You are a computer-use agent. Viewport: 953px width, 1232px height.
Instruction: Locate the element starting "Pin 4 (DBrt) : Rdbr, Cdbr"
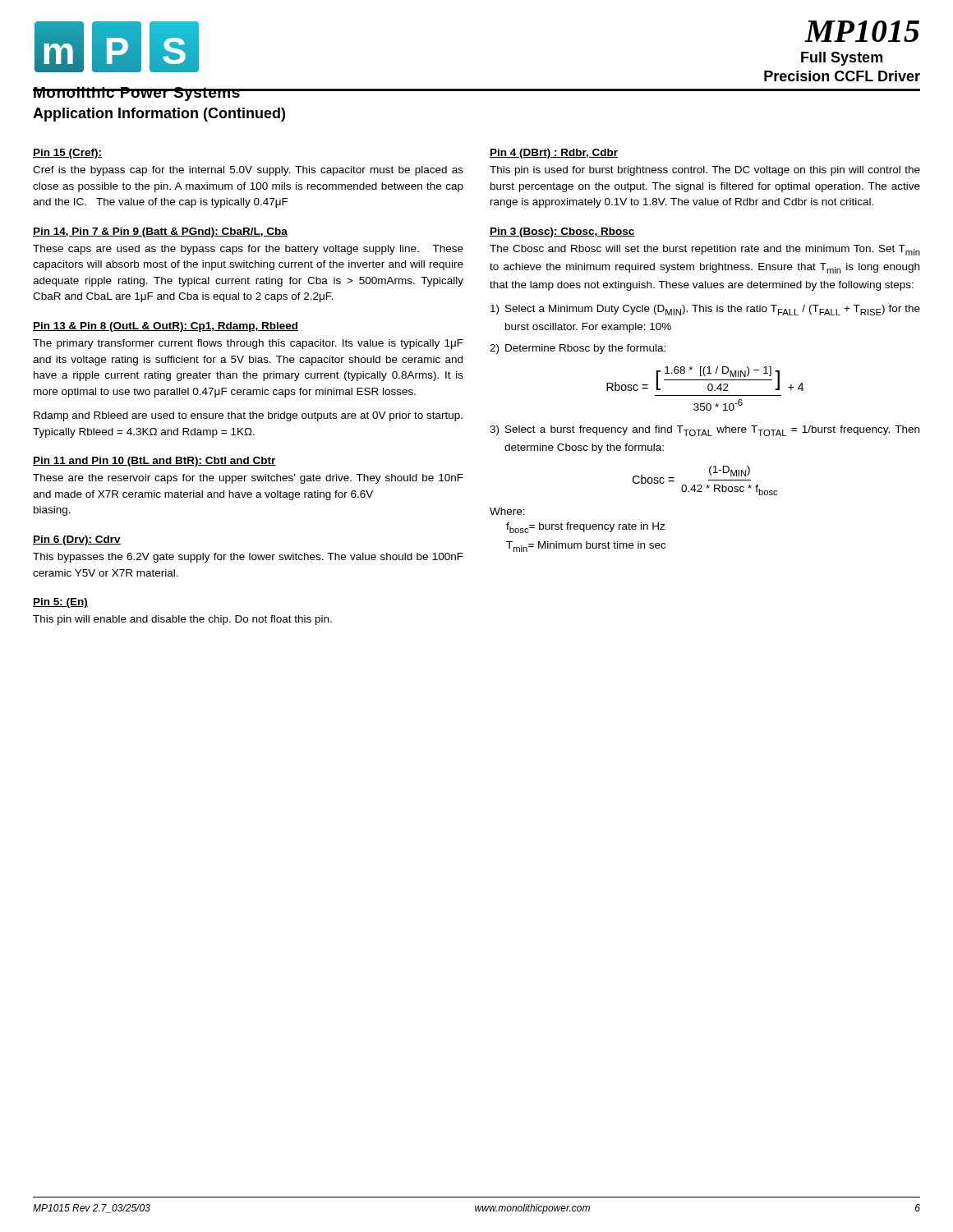tap(554, 152)
